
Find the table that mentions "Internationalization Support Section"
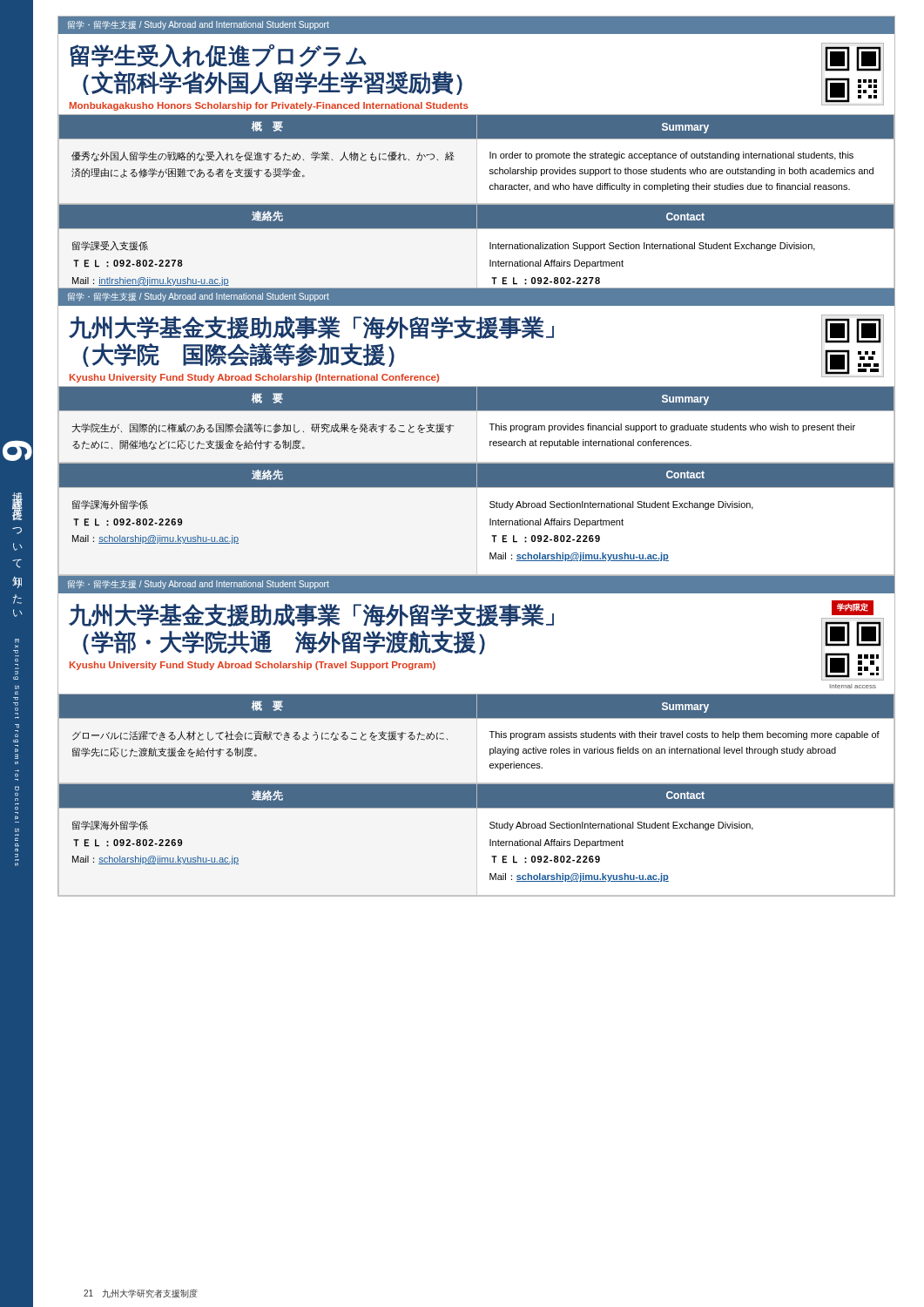coord(476,216)
